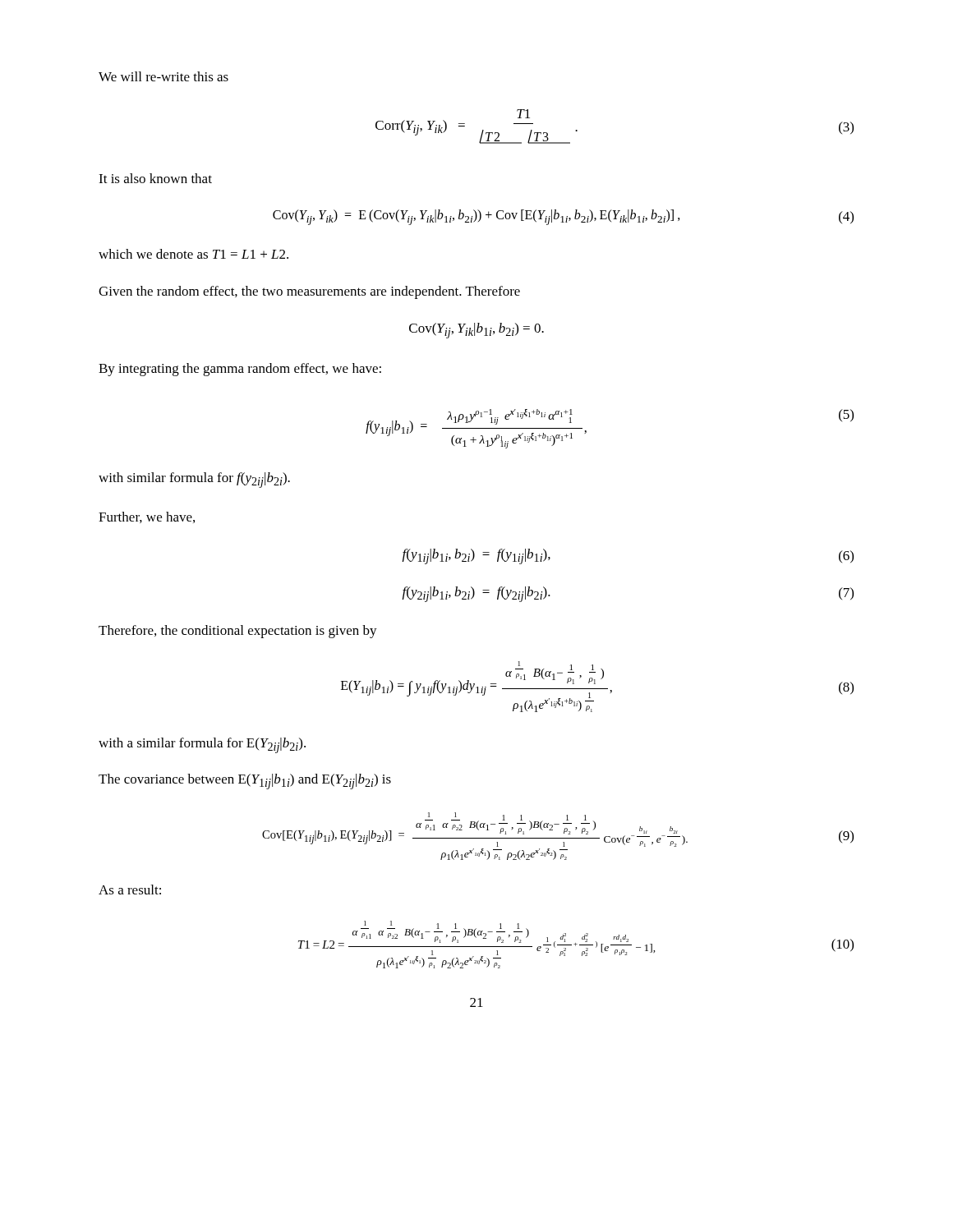Screen dimensions: 1232x953
Task: Locate the text "f(y2ij|b1i, b2i) = f(y2ij|b2i). (7)"
Action: 476,593
